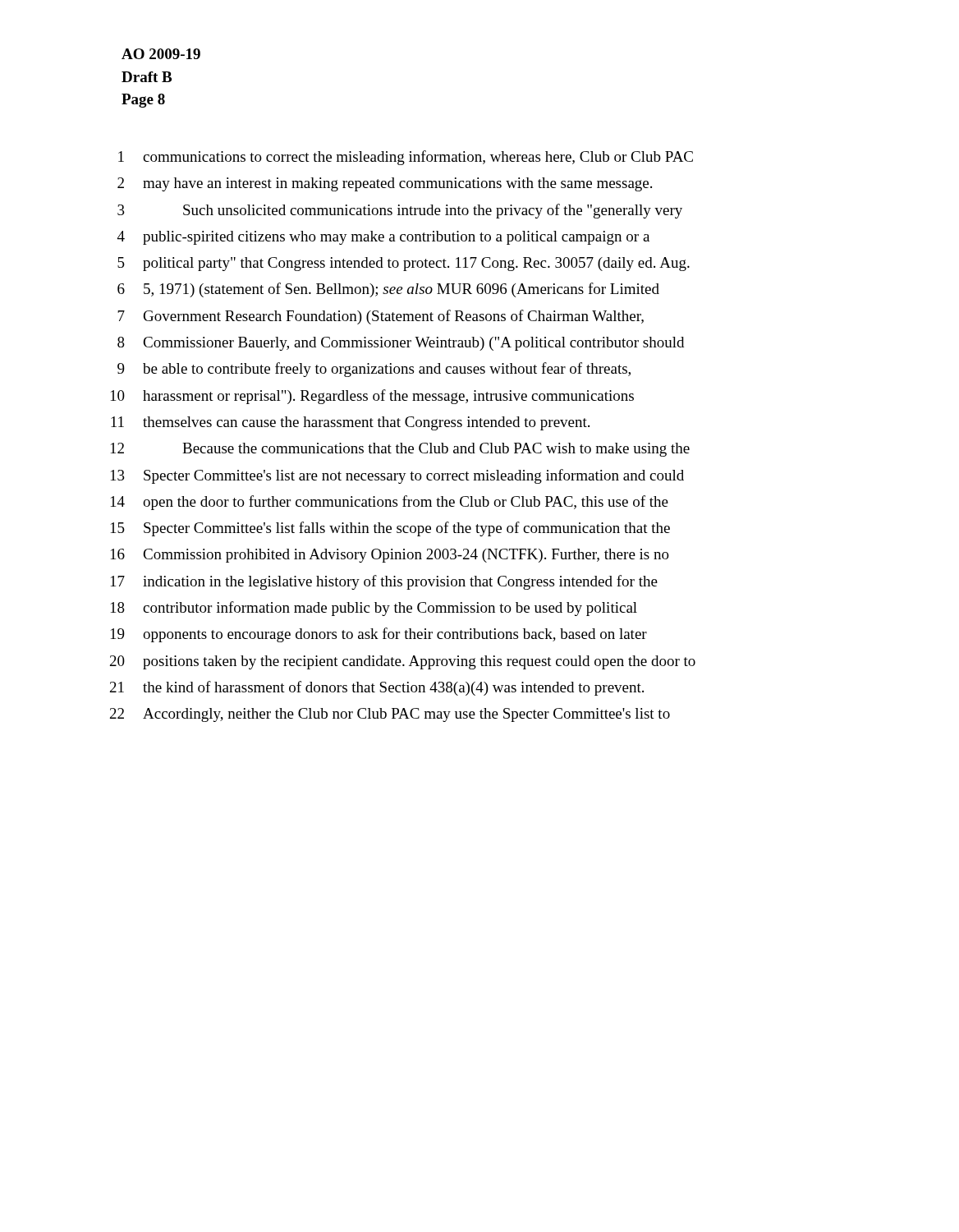The height and width of the screenshot is (1232, 959).
Task: Where is the passage that starts "8 Commissioner Bauerly, and Commissioner"?
Action: 488,343
